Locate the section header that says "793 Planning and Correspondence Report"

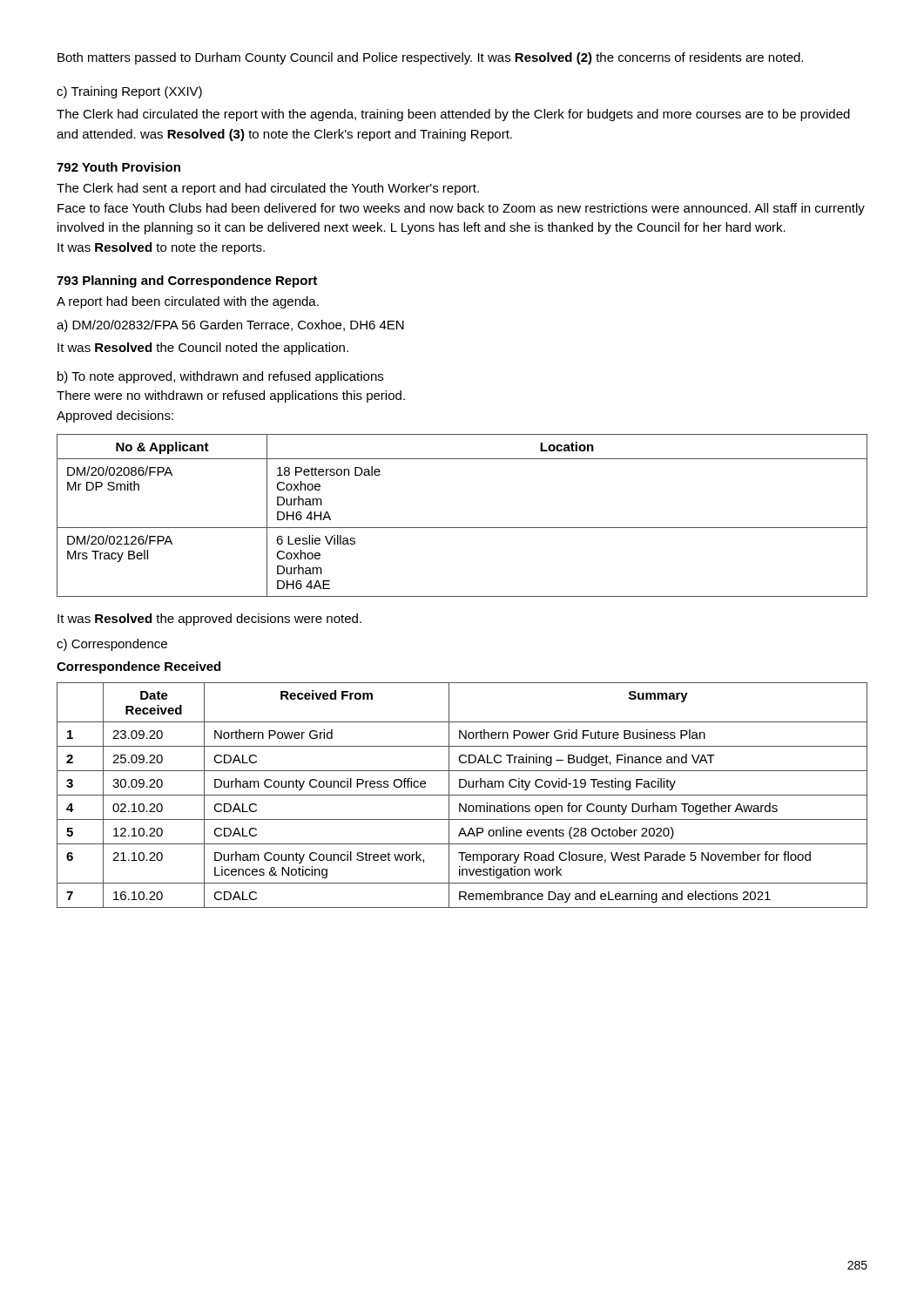(187, 280)
